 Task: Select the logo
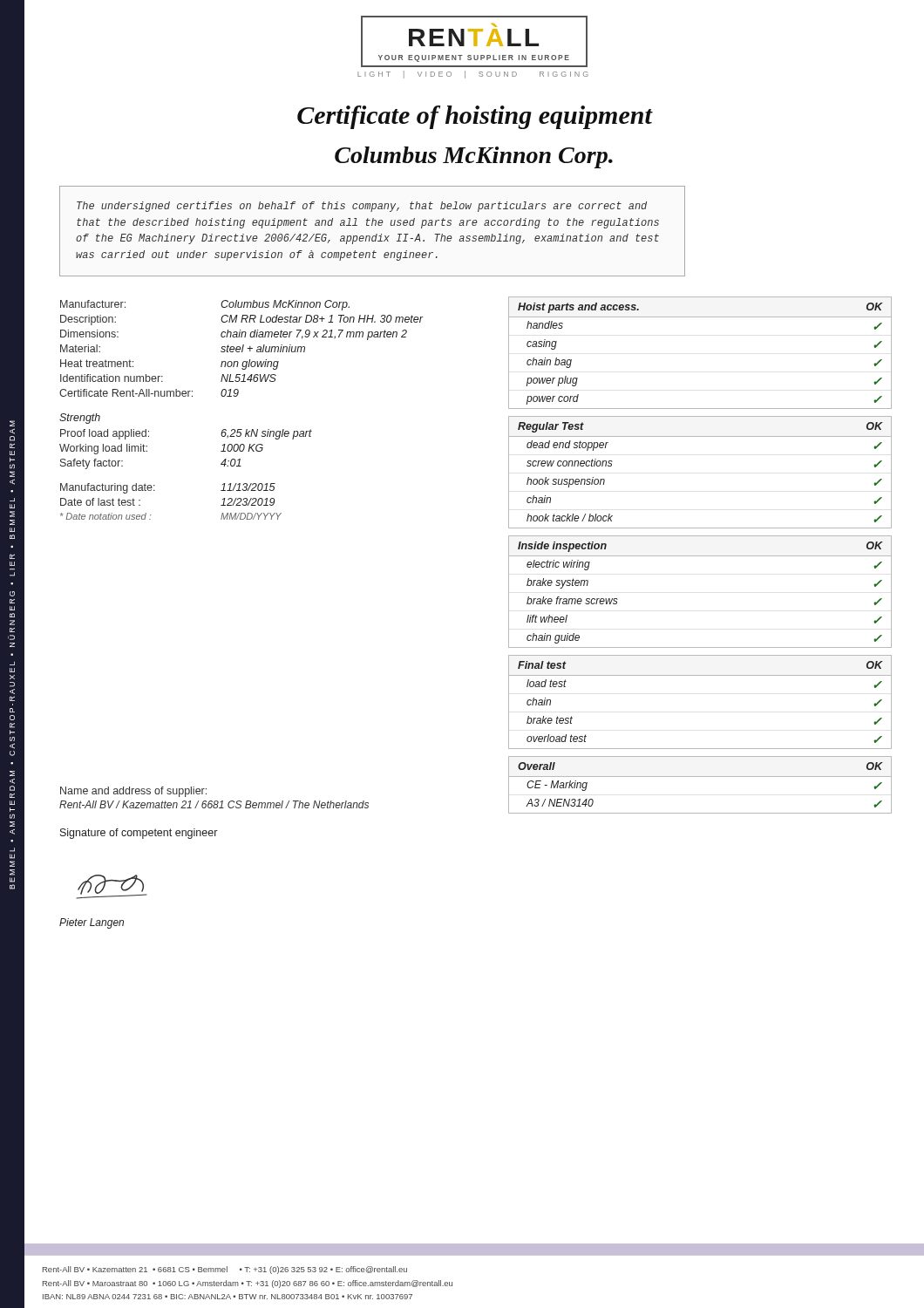tap(474, 47)
